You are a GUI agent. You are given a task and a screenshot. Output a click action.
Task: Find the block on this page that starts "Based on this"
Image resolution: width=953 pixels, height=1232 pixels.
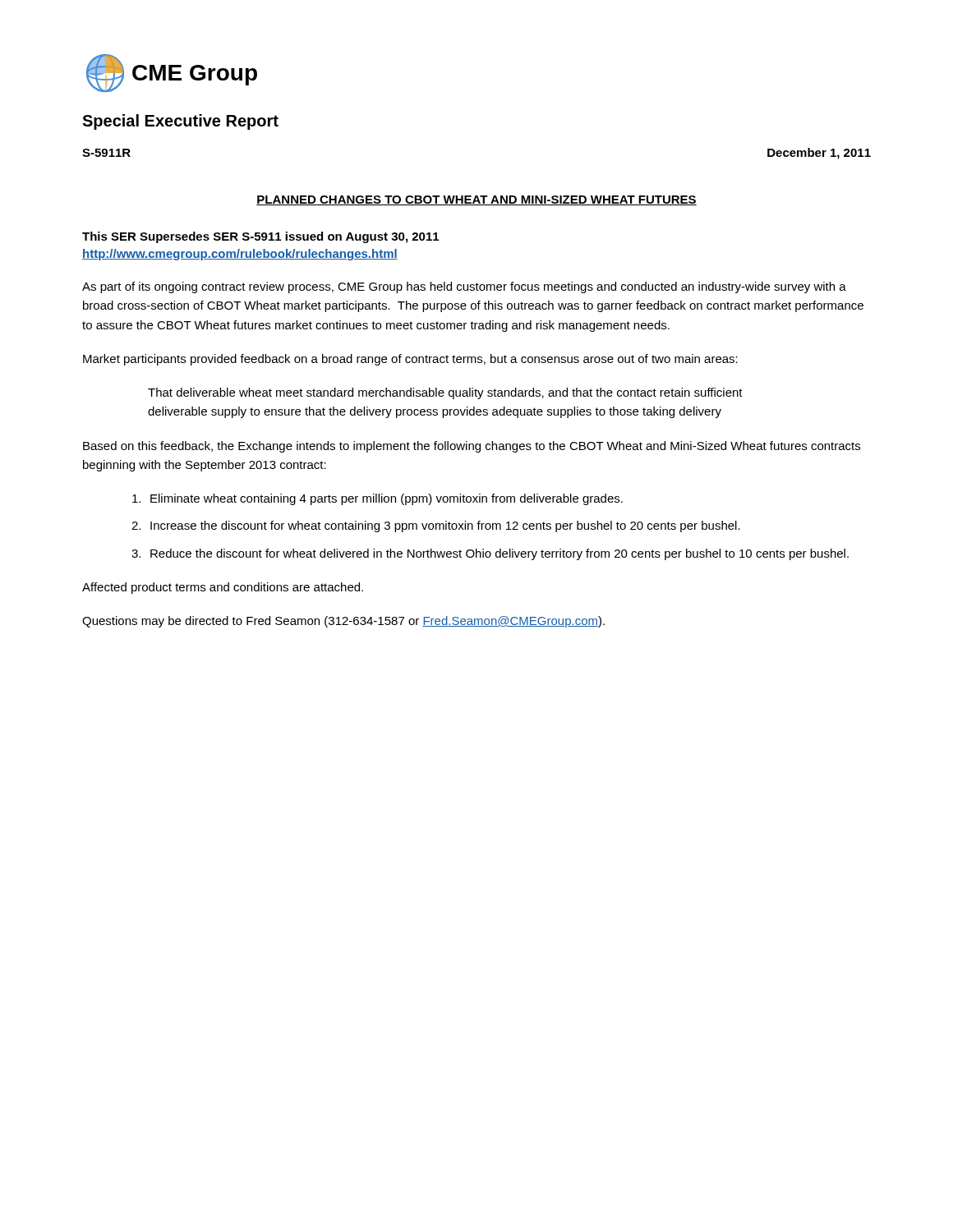pyautogui.click(x=471, y=455)
